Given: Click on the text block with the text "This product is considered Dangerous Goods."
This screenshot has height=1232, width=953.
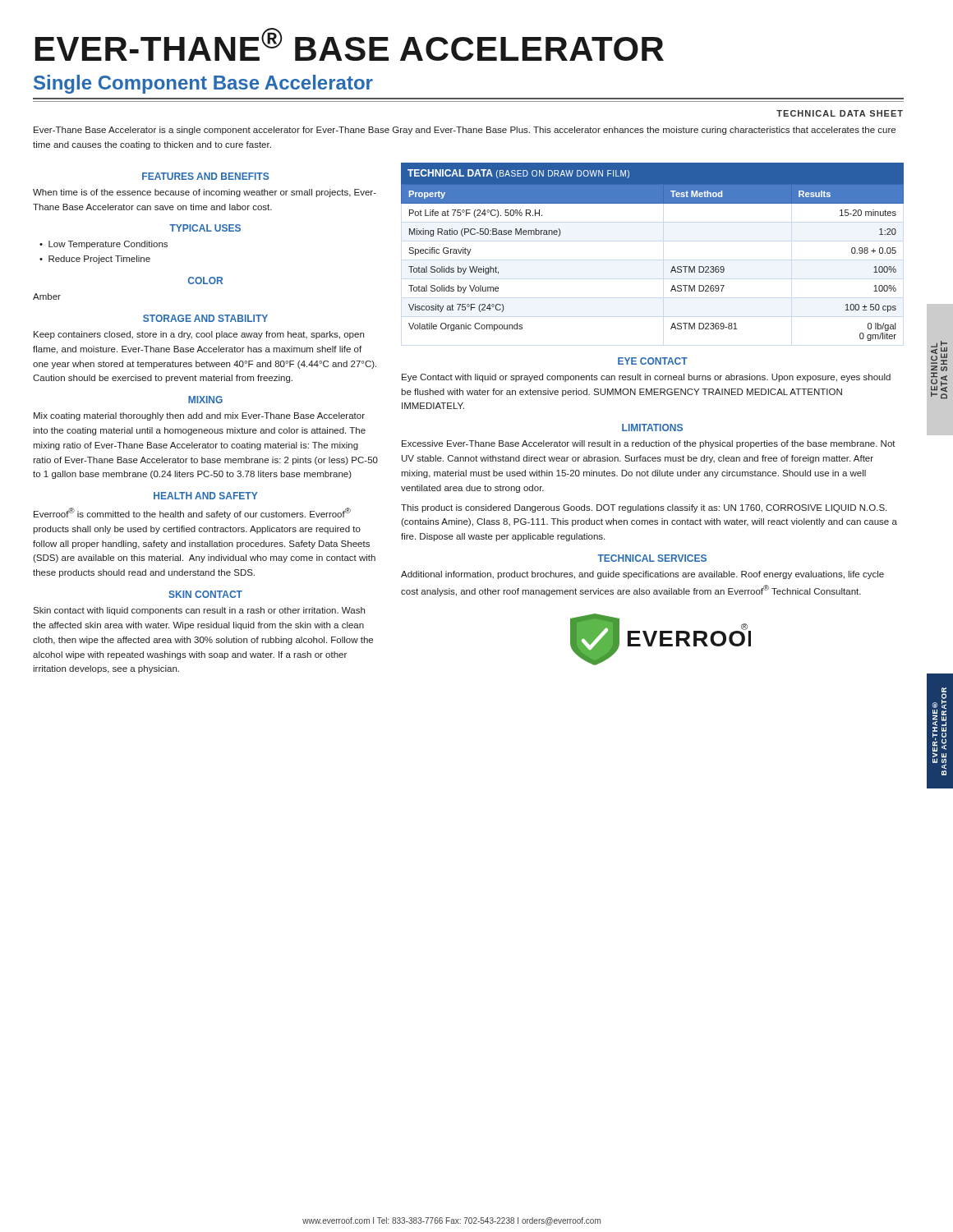Looking at the screenshot, I should [x=649, y=522].
